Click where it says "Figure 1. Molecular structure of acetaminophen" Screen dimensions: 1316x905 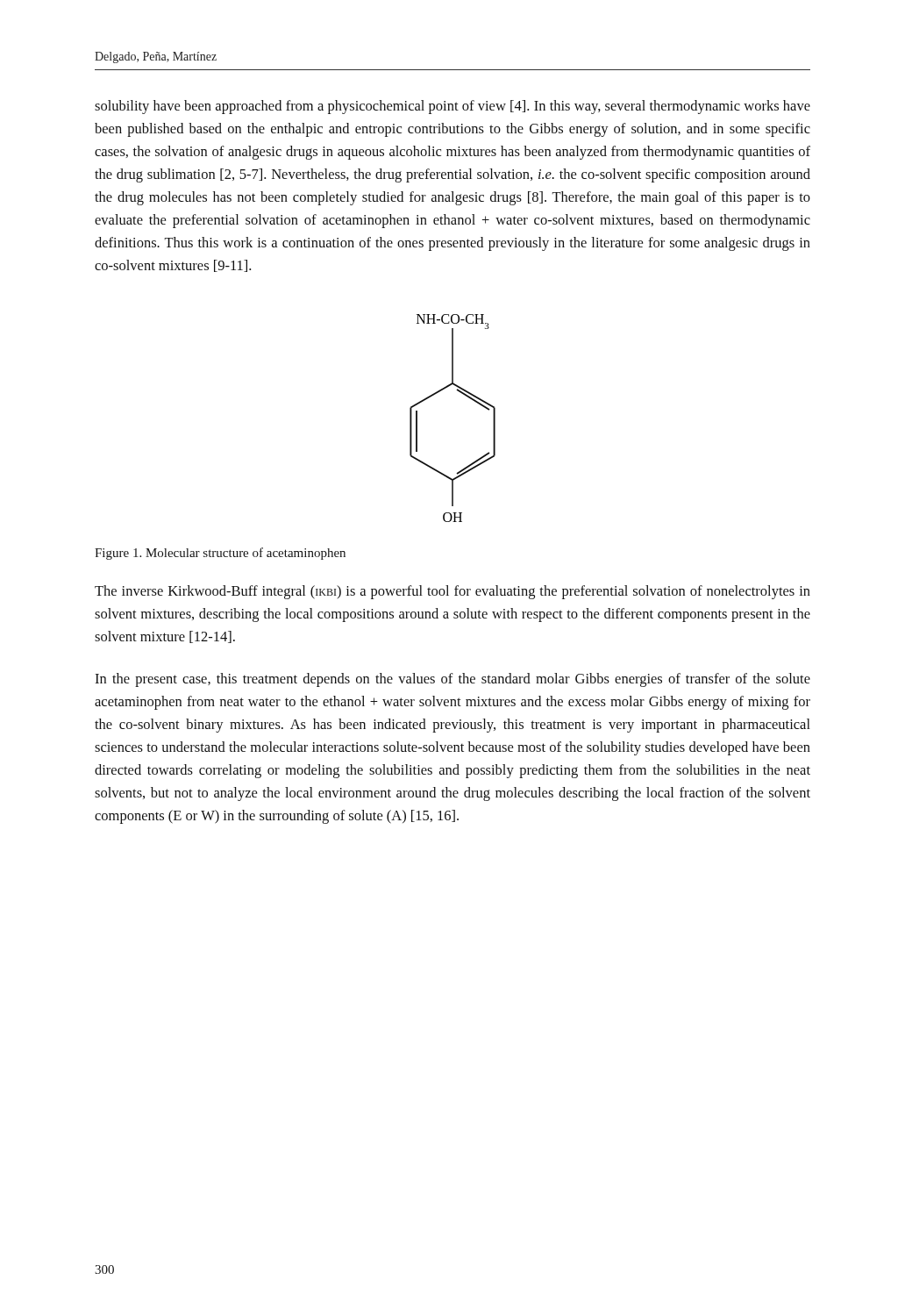tap(220, 552)
